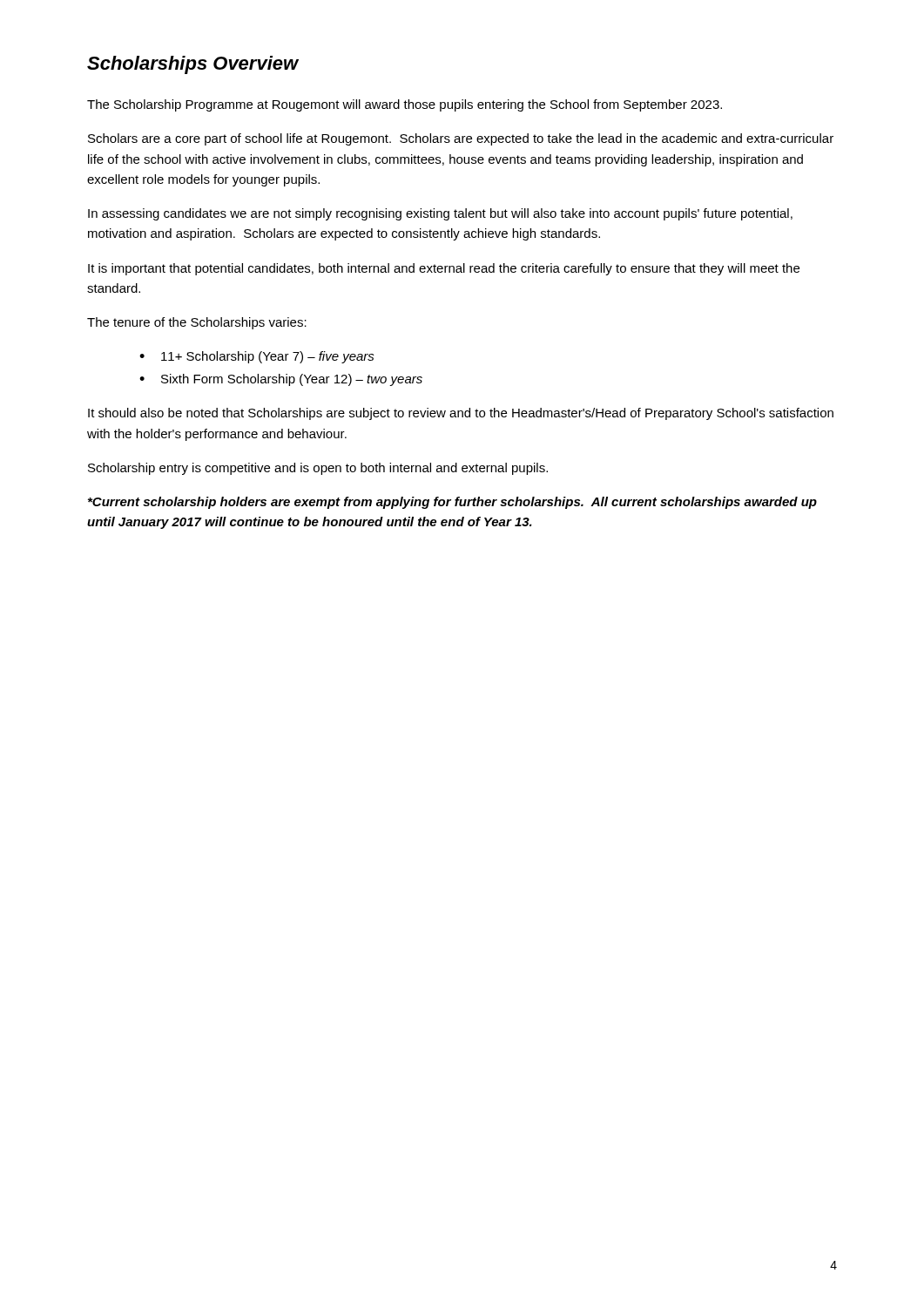924x1307 pixels.
Task: Find the passage starting "Current scholarship holders"
Action: pyautogui.click(x=452, y=512)
